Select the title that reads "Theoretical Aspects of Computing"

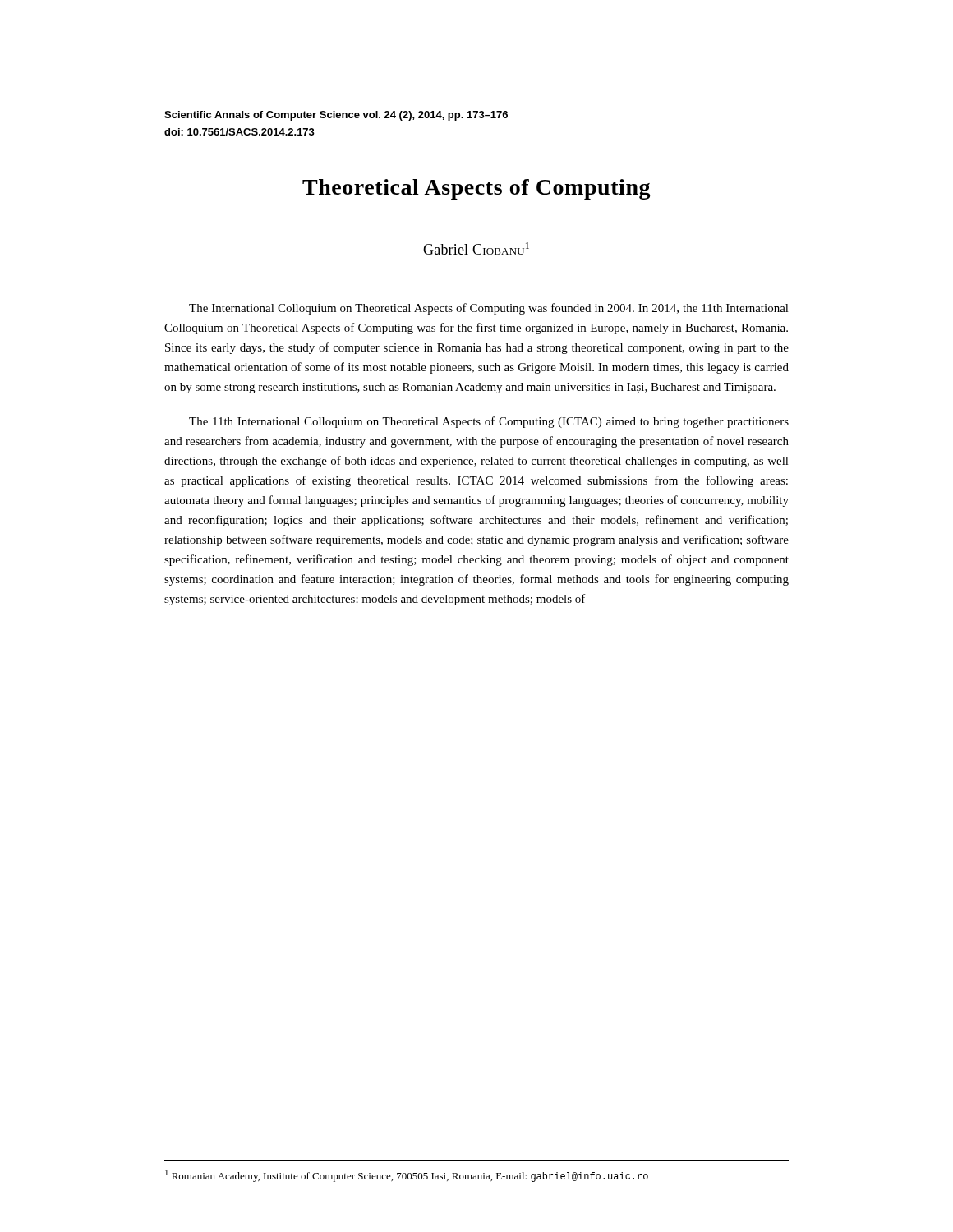476,187
